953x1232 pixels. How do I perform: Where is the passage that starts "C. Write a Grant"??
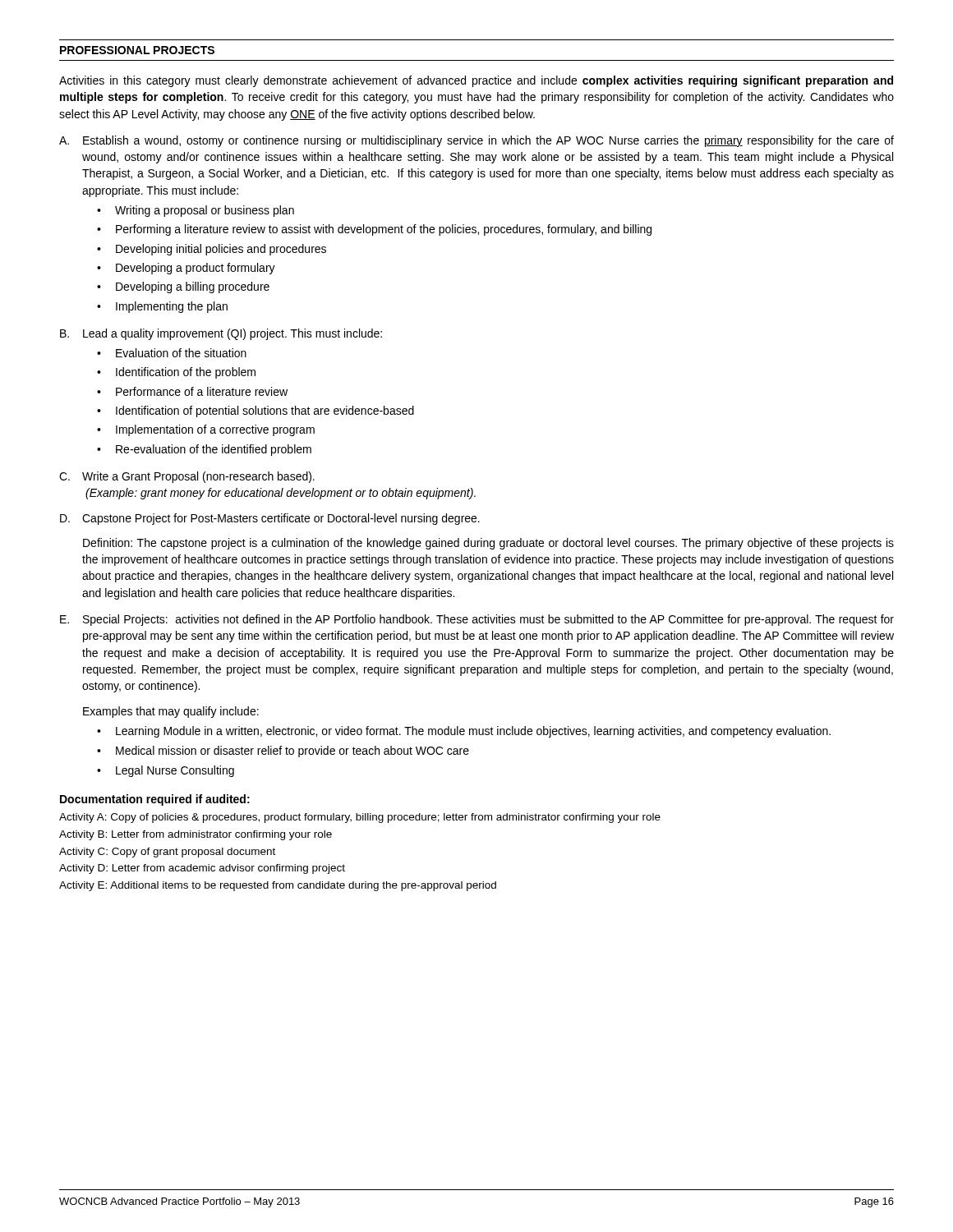click(476, 485)
